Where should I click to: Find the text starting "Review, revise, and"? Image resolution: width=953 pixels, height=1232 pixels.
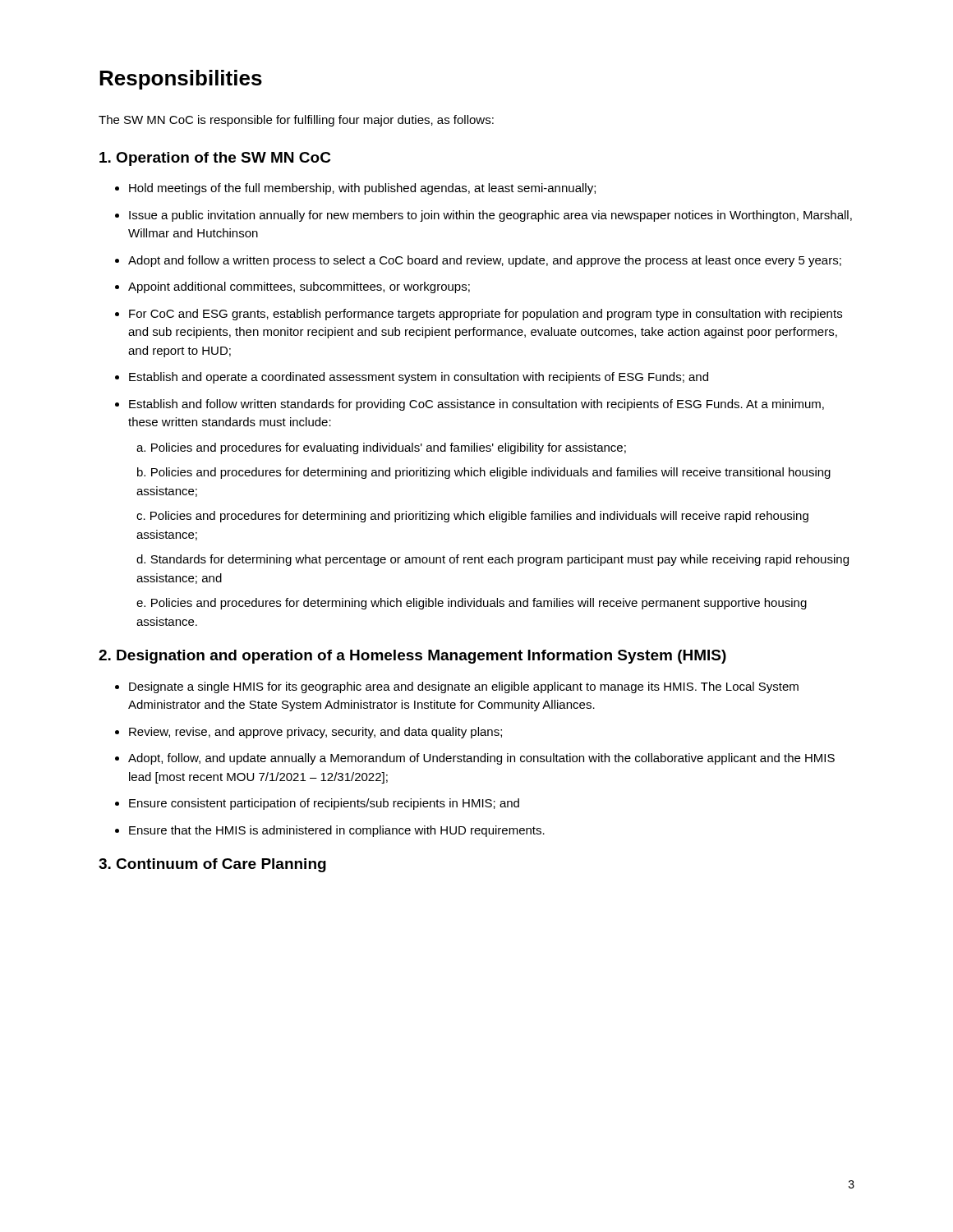[316, 731]
